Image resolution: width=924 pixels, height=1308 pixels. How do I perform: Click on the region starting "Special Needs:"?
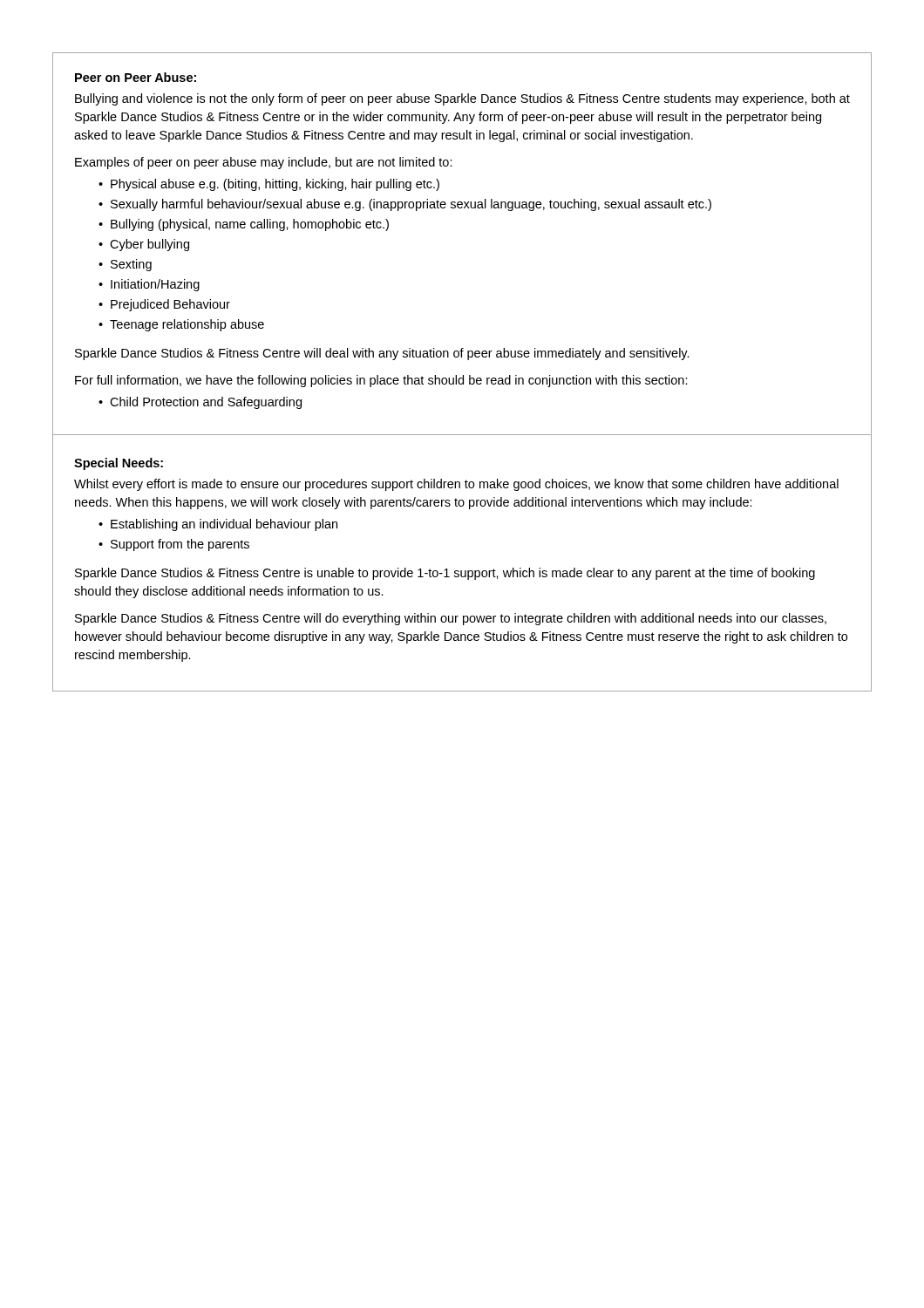click(119, 463)
